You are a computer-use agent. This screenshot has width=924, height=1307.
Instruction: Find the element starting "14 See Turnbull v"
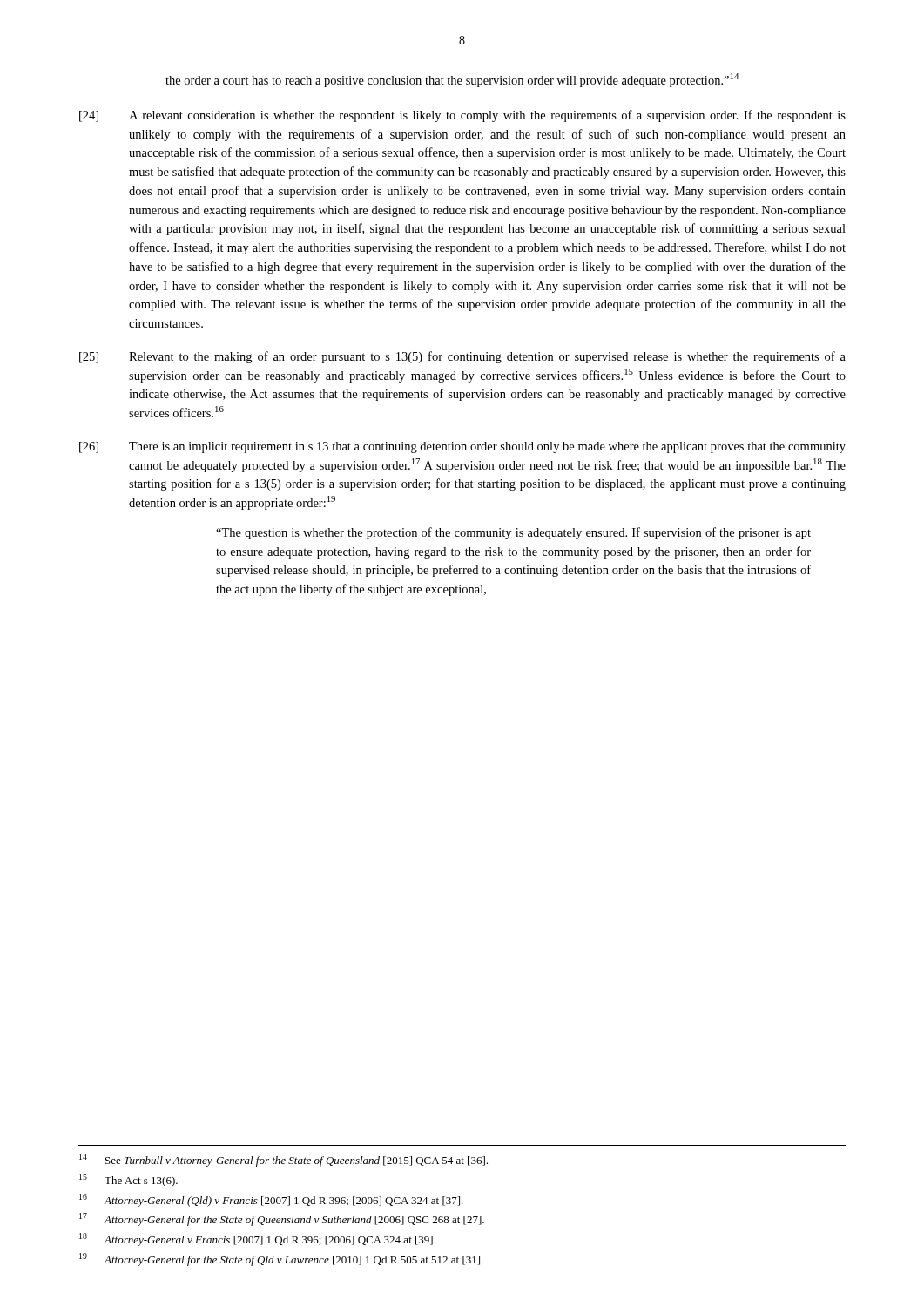462,1161
